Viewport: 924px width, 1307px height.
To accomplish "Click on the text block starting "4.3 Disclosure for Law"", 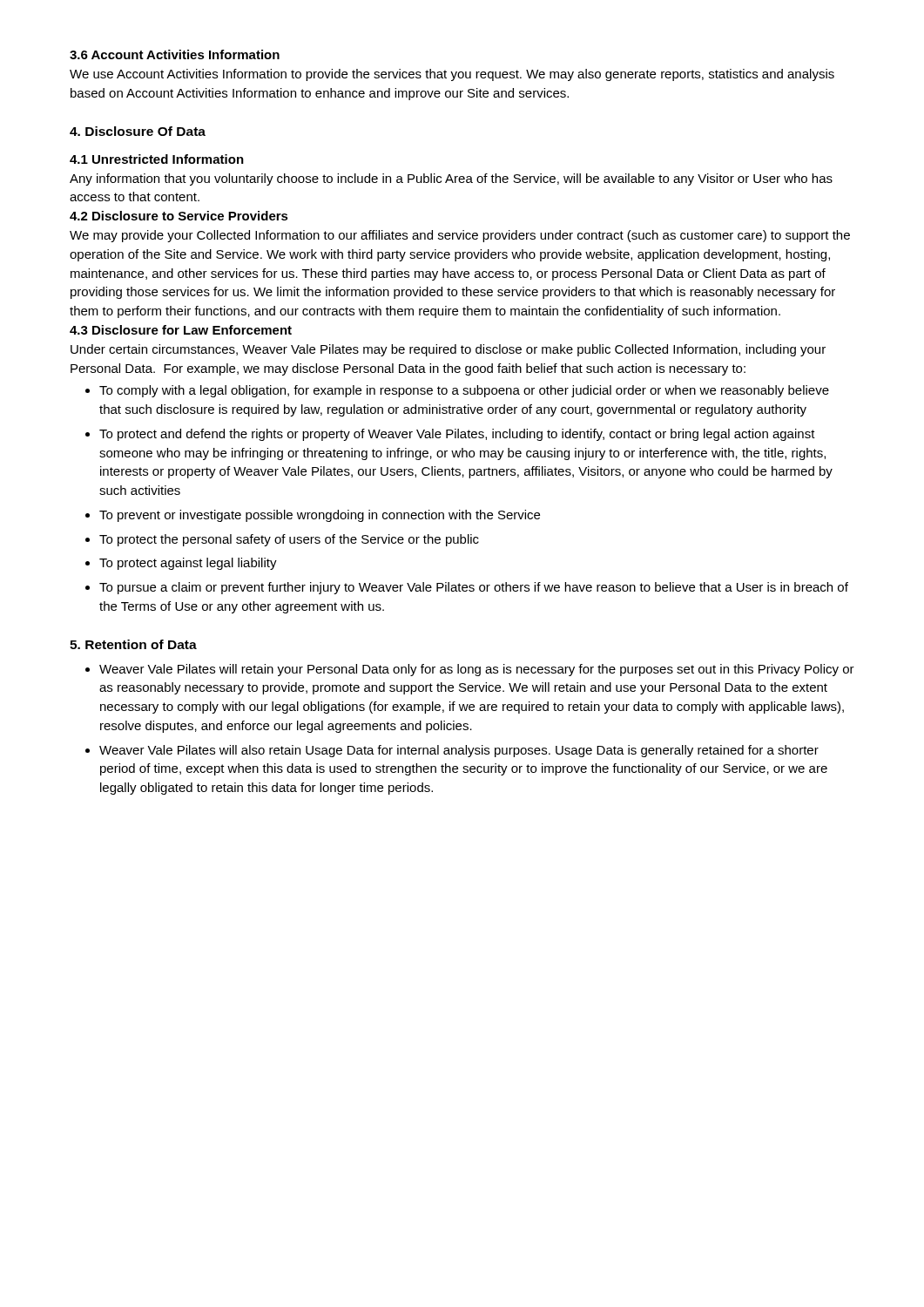I will coord(181,330).
